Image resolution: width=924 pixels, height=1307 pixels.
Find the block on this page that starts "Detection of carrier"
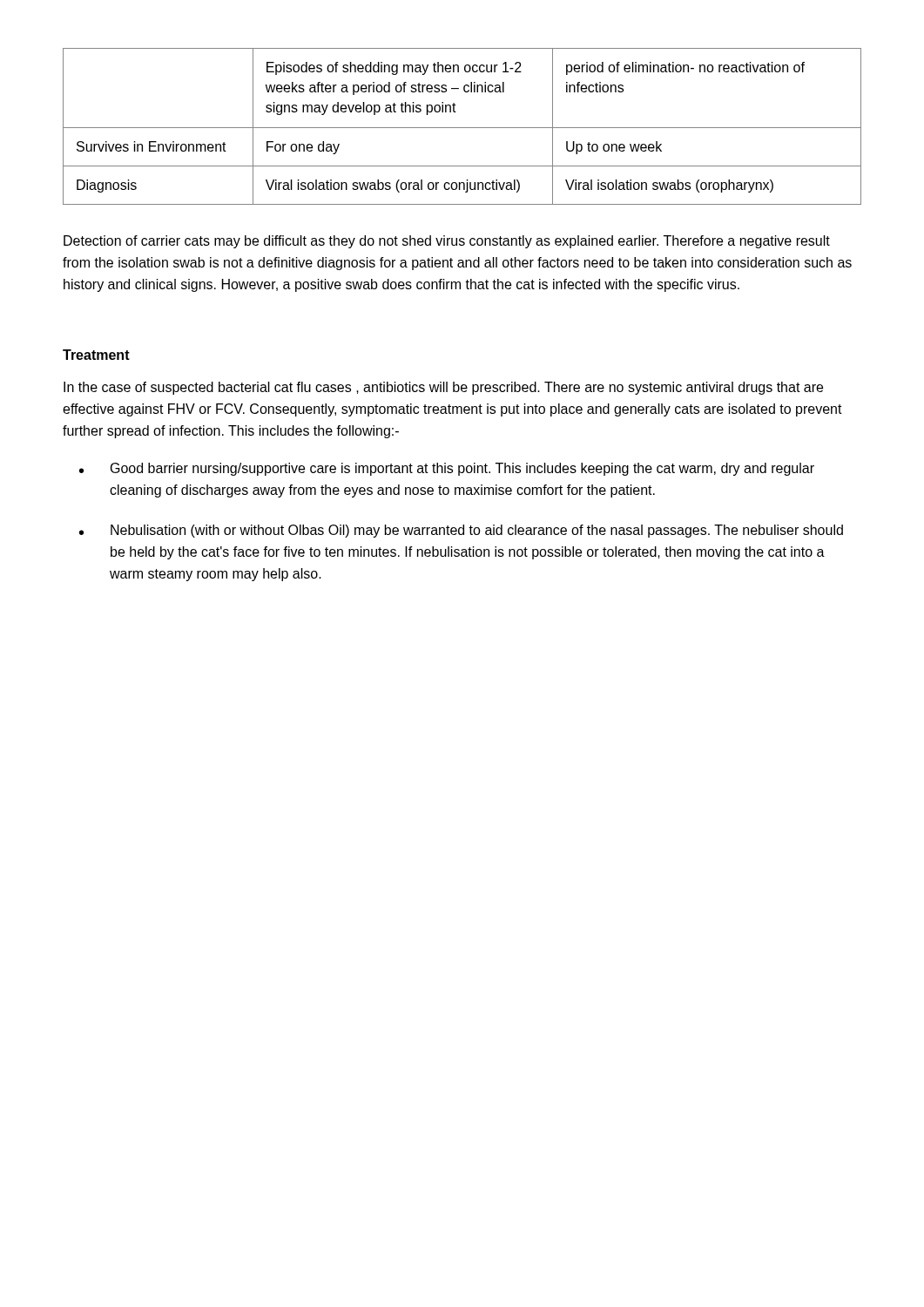pyautogui.click(x=457, y=262)
